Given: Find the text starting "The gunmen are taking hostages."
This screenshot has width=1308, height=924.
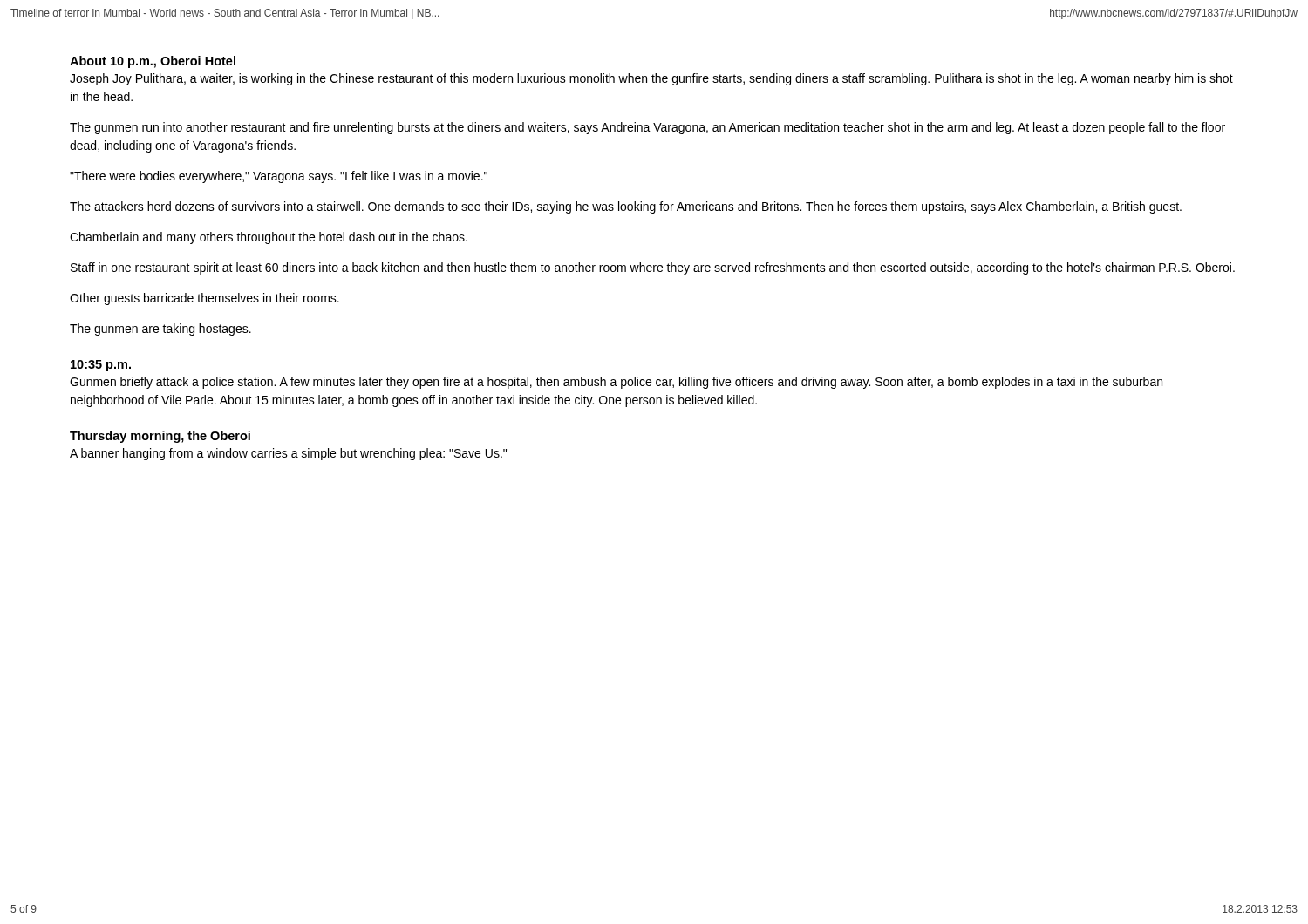Looking at the screenshot, I should [161, 329].
